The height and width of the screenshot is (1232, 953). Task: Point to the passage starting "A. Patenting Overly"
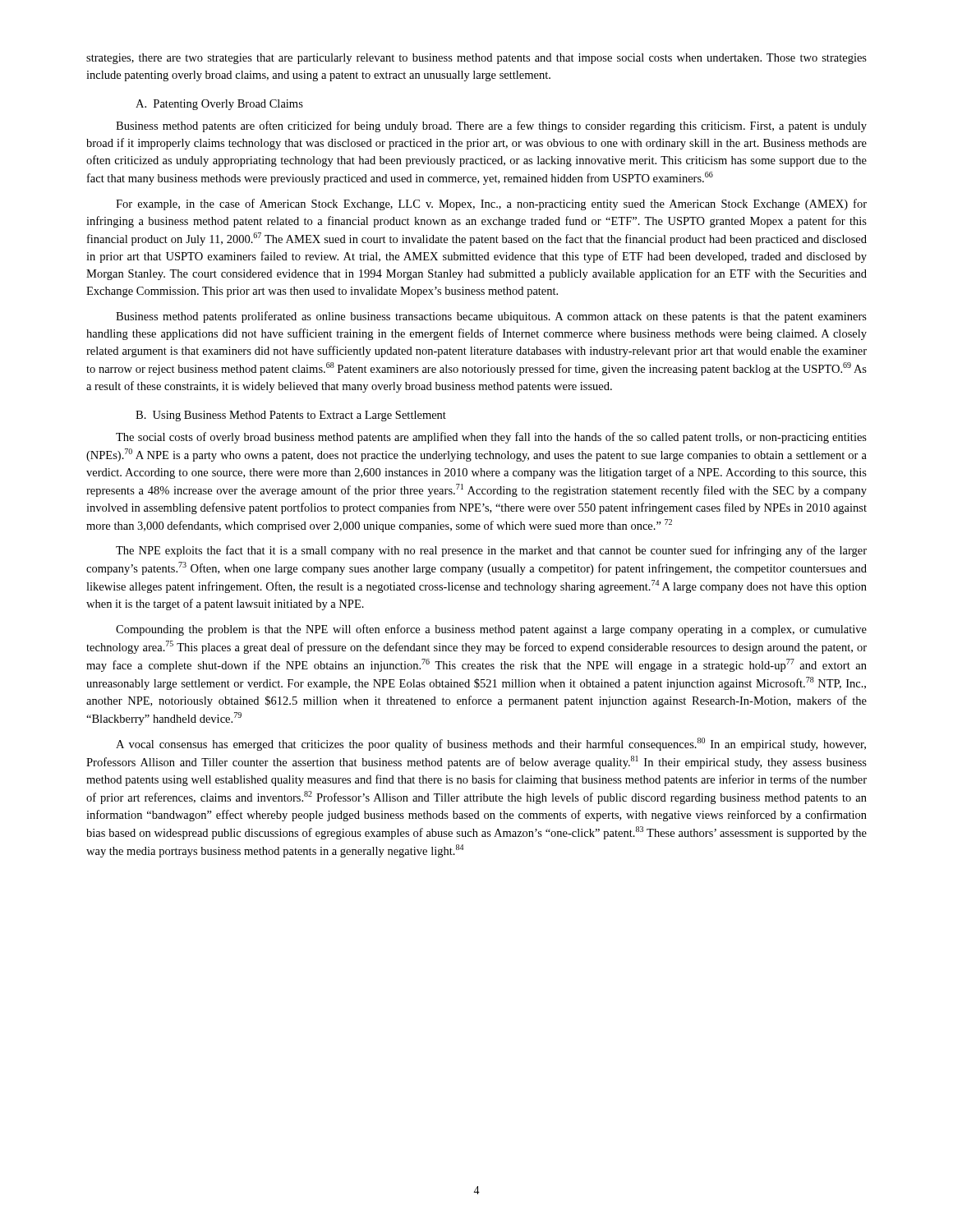tap(219, 104)
